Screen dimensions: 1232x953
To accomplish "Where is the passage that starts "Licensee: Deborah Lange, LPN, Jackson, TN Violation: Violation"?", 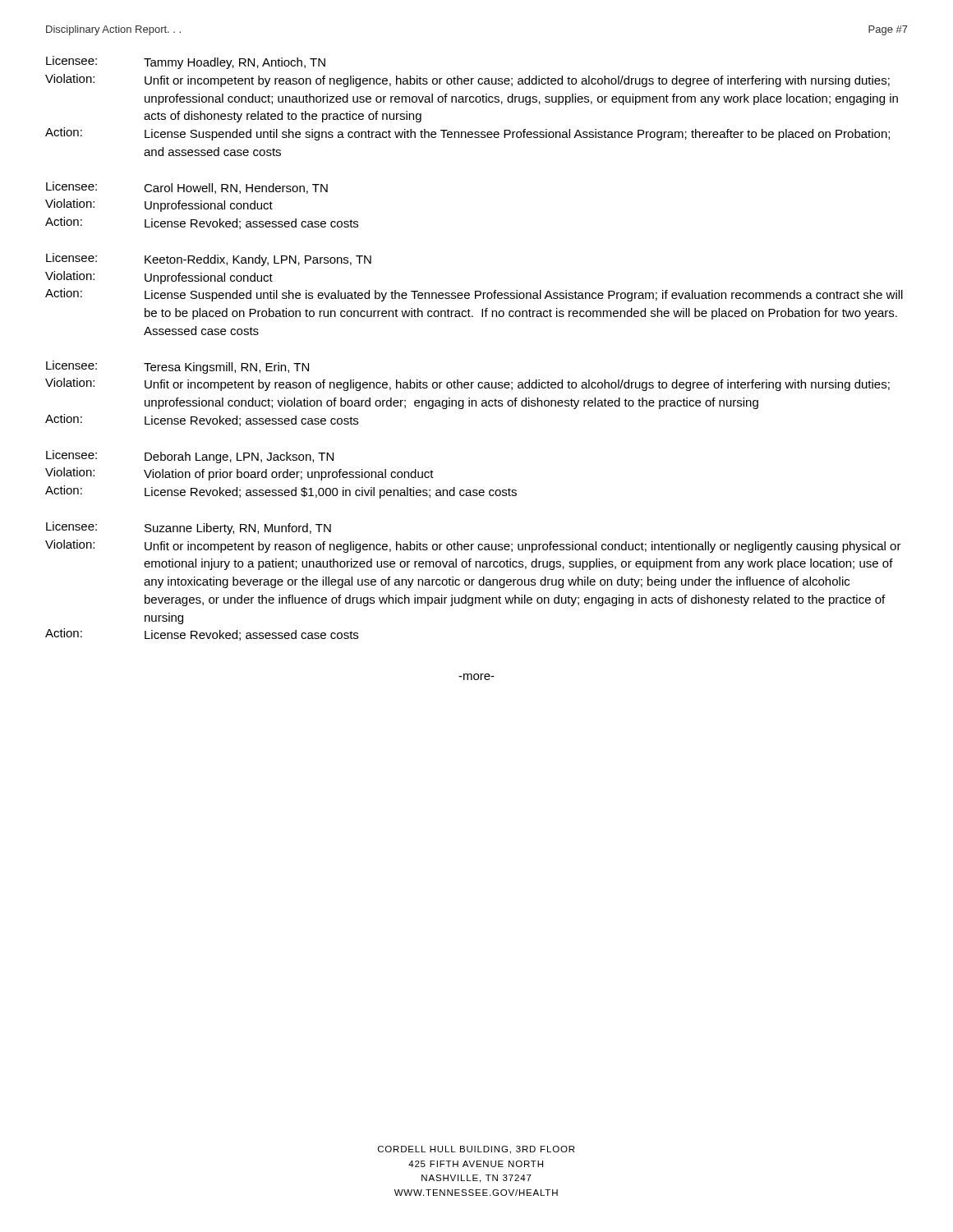I will tap(190, 457).
